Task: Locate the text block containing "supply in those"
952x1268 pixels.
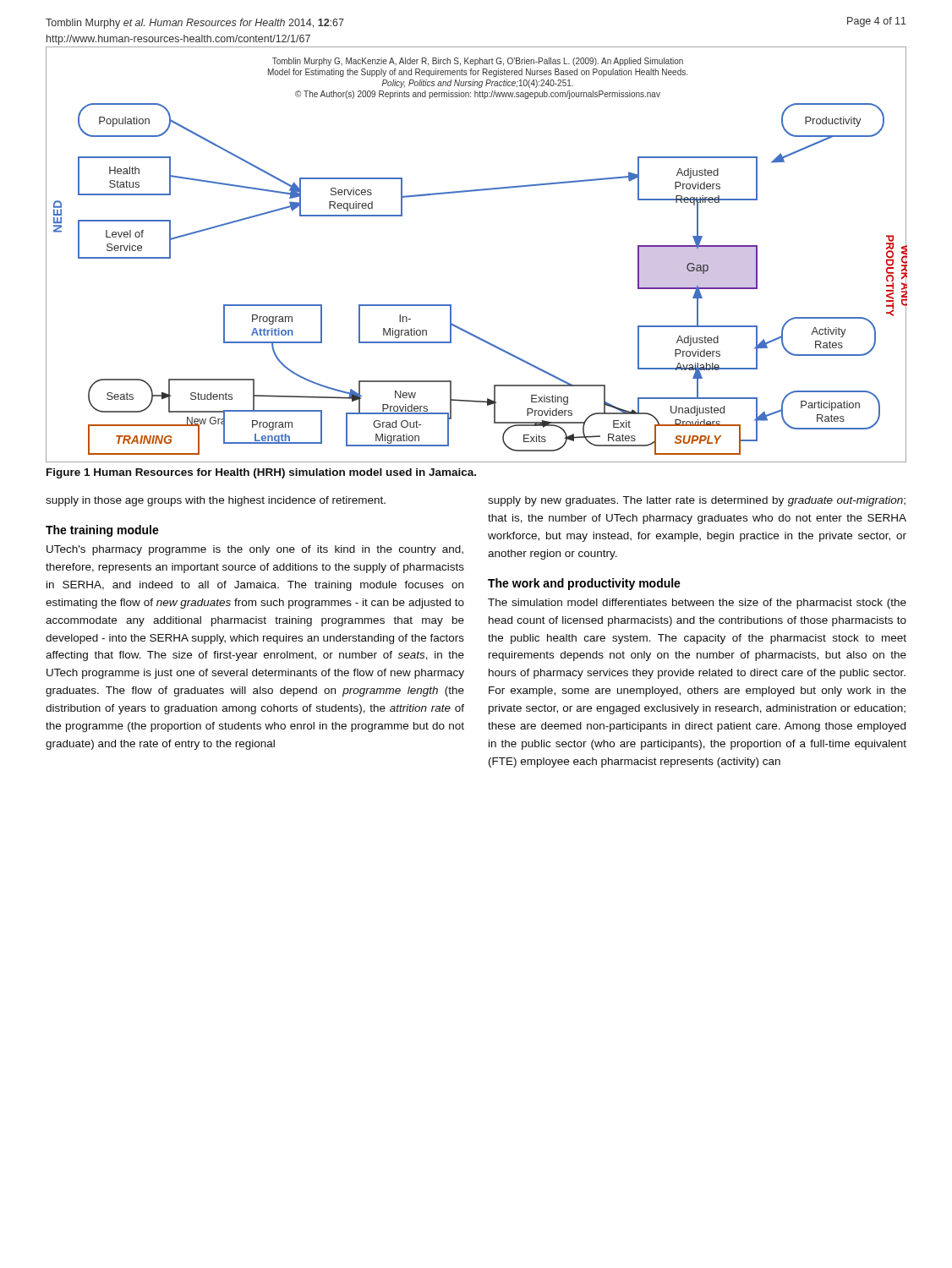Action: point(255,501)
